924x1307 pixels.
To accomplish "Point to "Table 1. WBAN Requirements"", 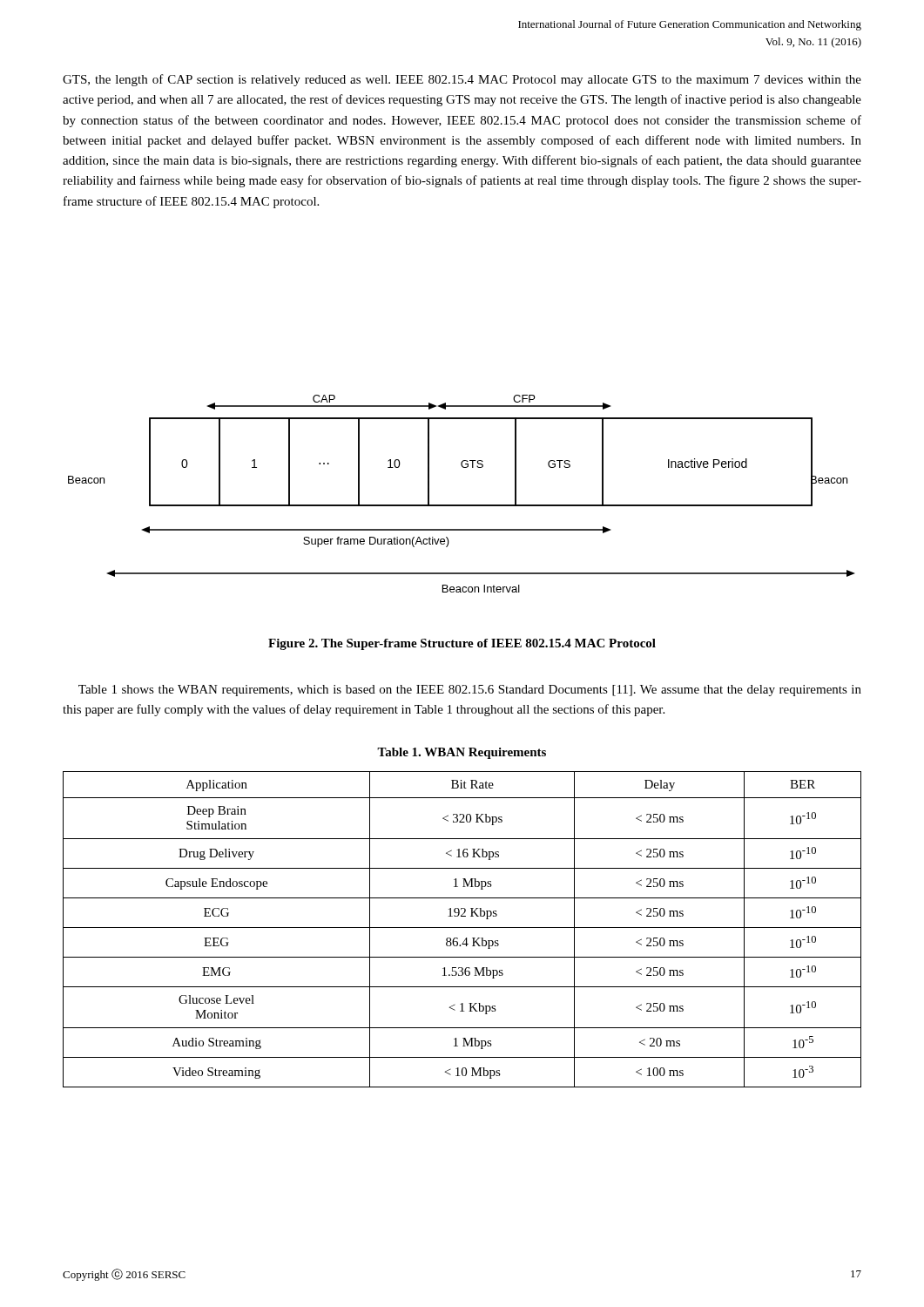I will [462, 752].
